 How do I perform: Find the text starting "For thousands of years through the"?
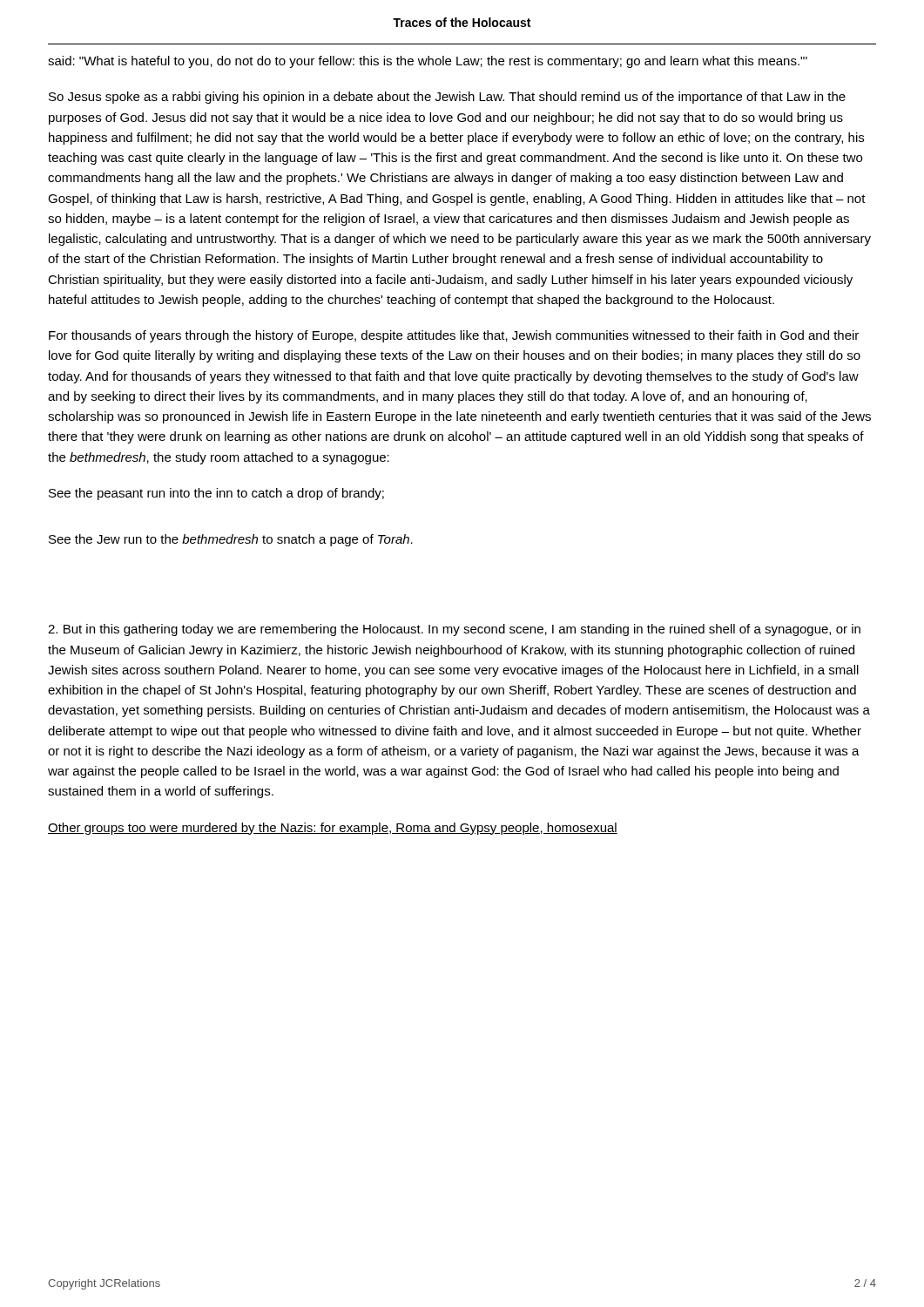click(x=460, y=396)
